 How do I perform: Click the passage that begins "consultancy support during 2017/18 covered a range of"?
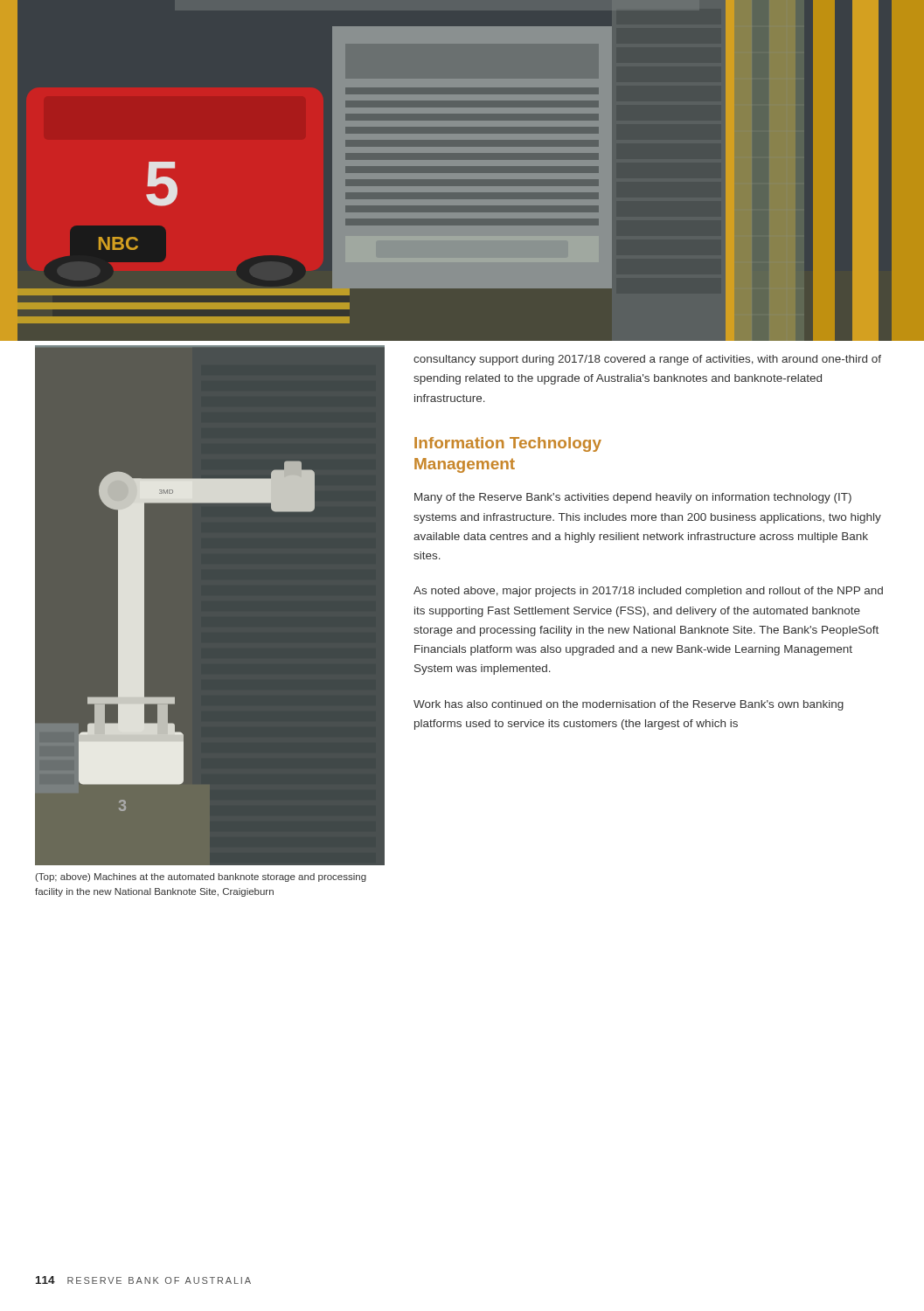[647, 378]
